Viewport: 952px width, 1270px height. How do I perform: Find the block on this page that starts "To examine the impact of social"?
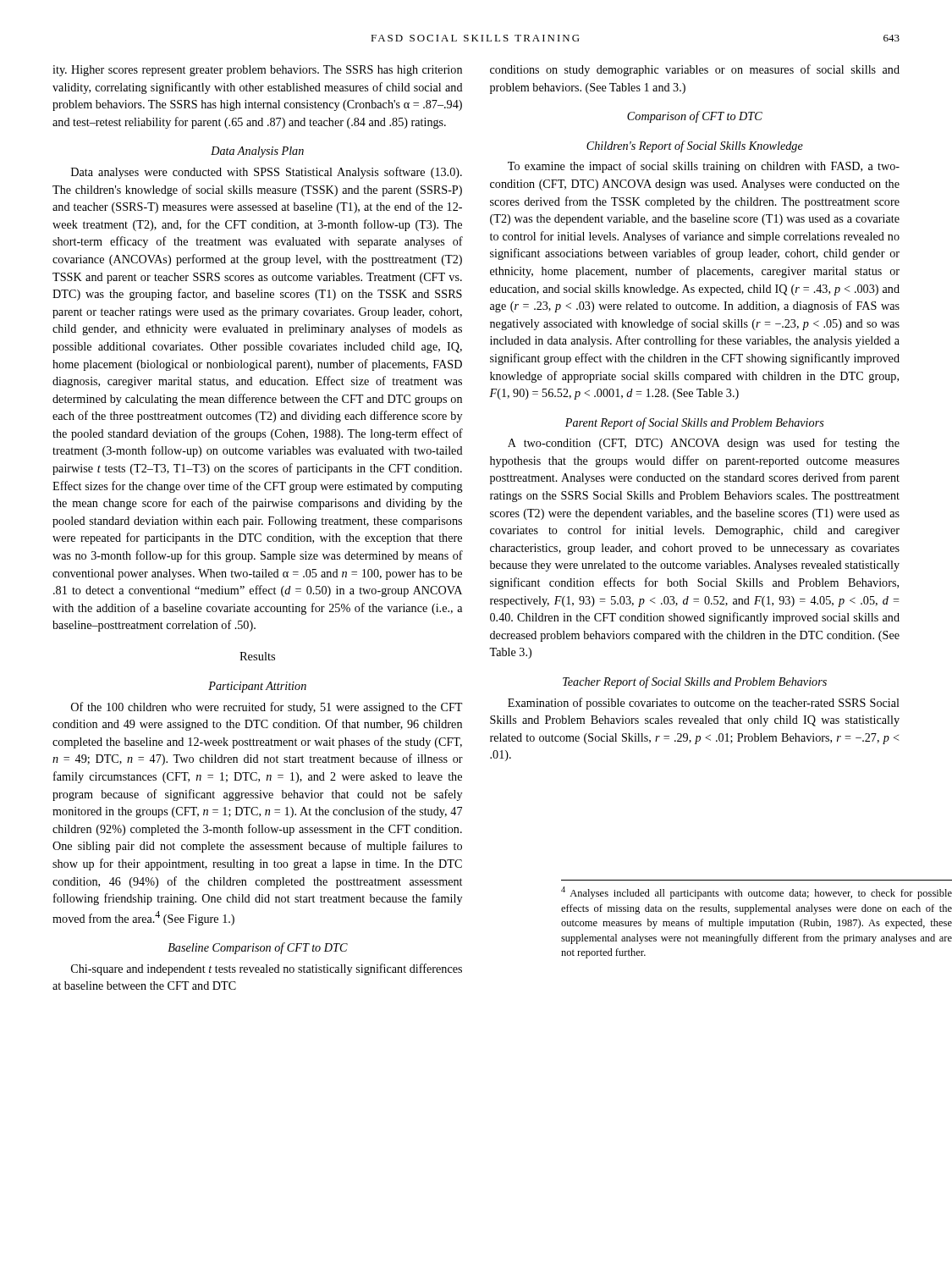click(x=695, y=280)
